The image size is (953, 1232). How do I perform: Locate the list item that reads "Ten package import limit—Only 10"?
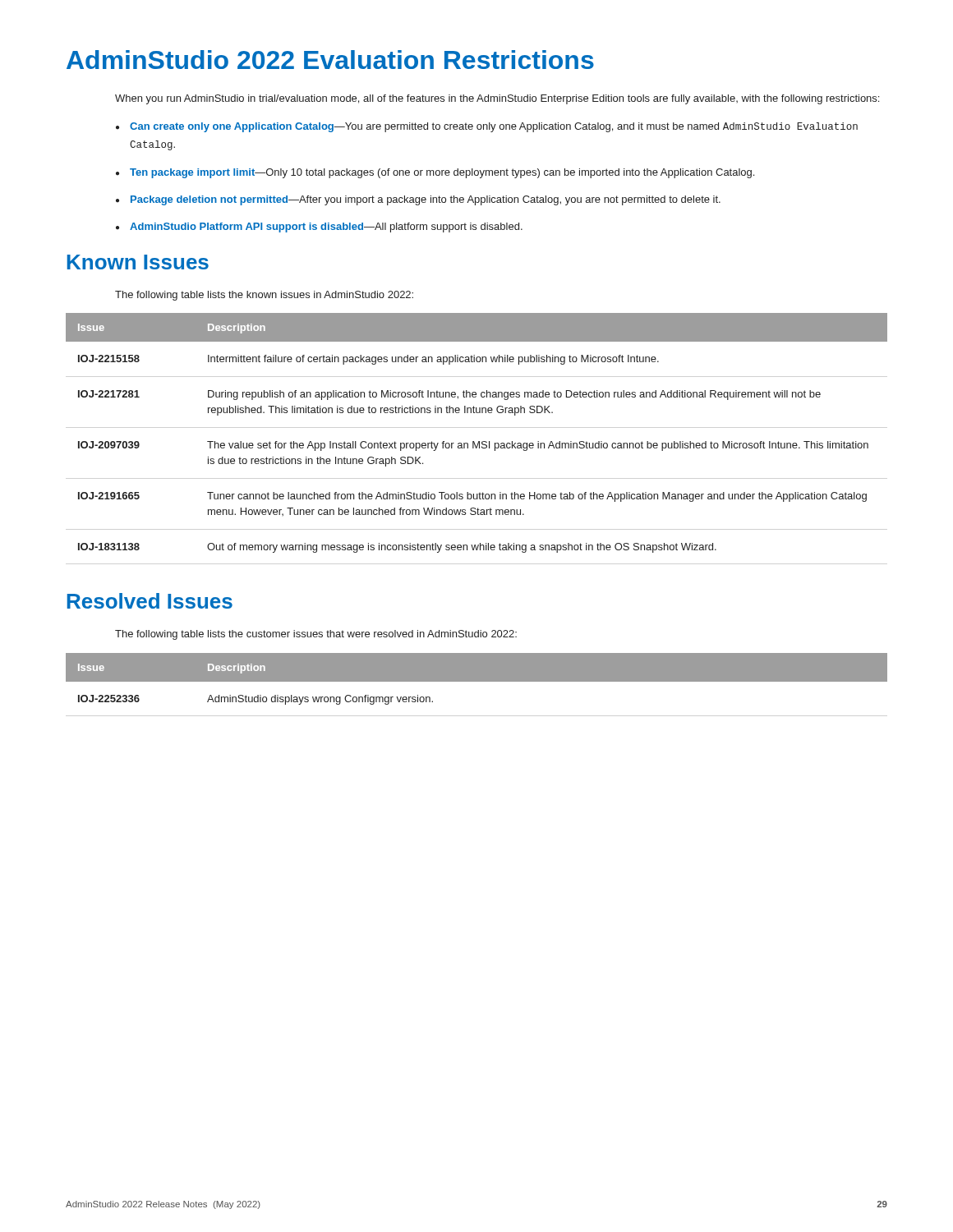coord(443,172)
